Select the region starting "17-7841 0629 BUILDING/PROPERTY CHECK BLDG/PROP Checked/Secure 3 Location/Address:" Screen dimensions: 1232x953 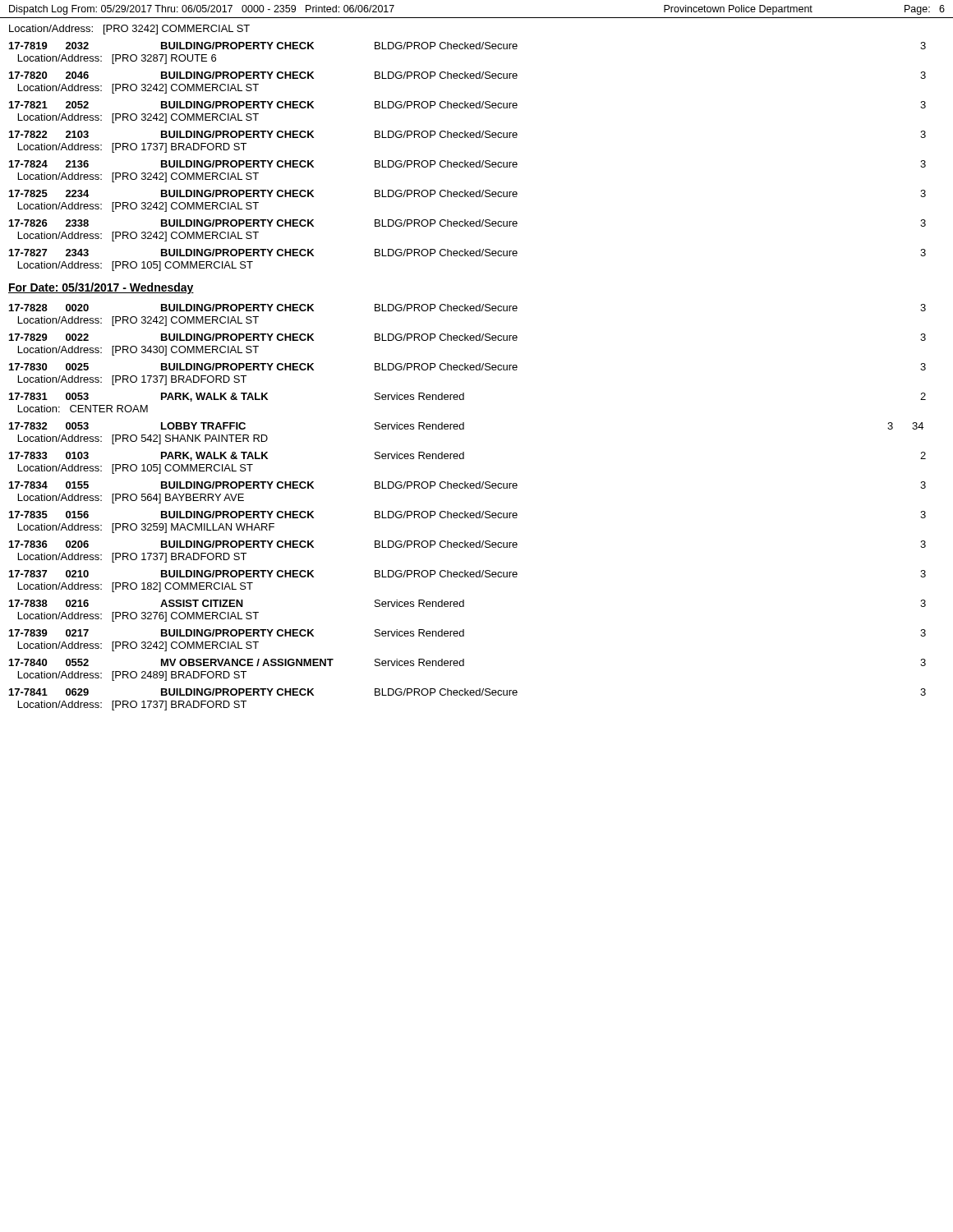pyautogui.click(x=476, y=698)
